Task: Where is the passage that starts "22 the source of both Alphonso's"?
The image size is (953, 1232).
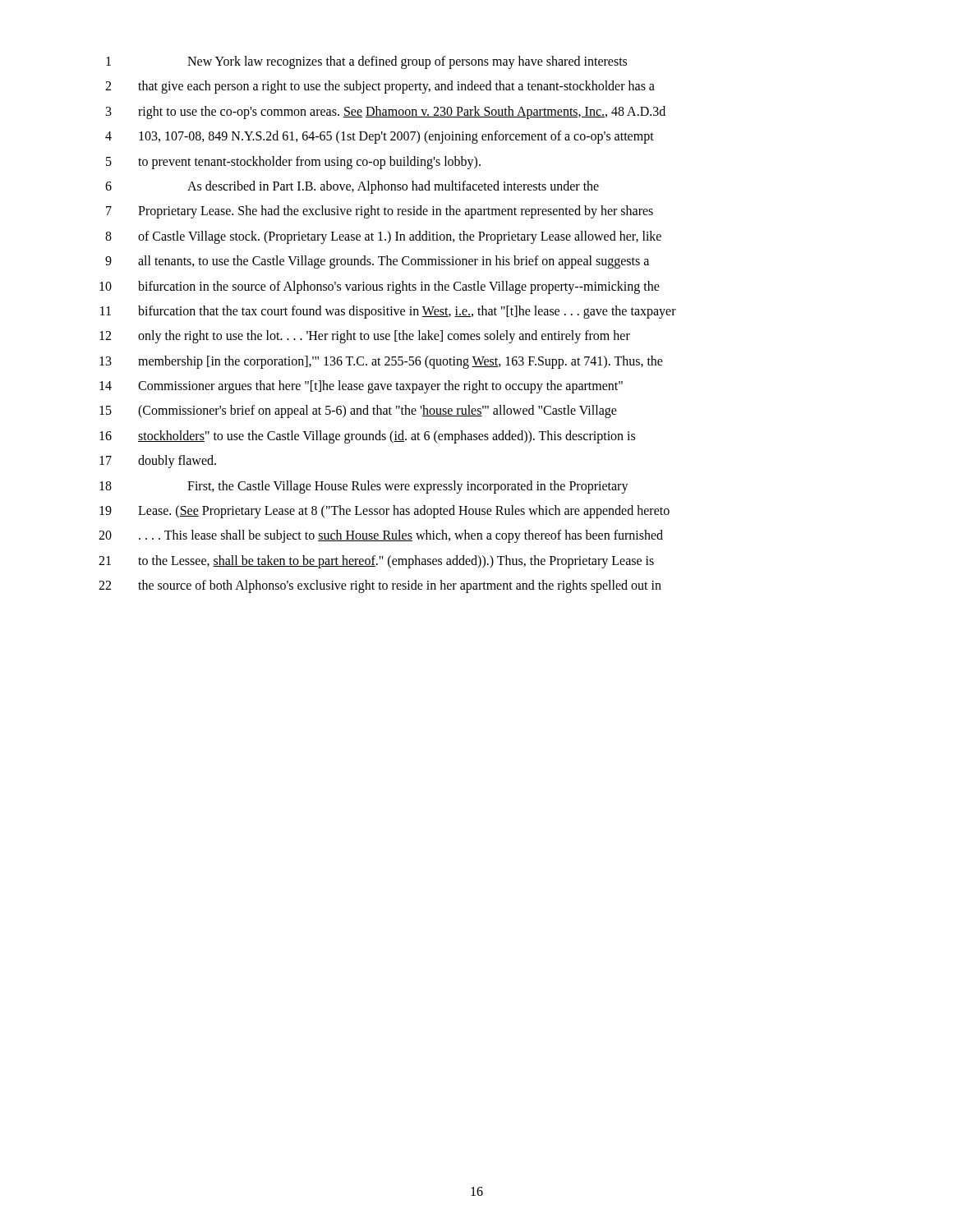Action: 485,586
